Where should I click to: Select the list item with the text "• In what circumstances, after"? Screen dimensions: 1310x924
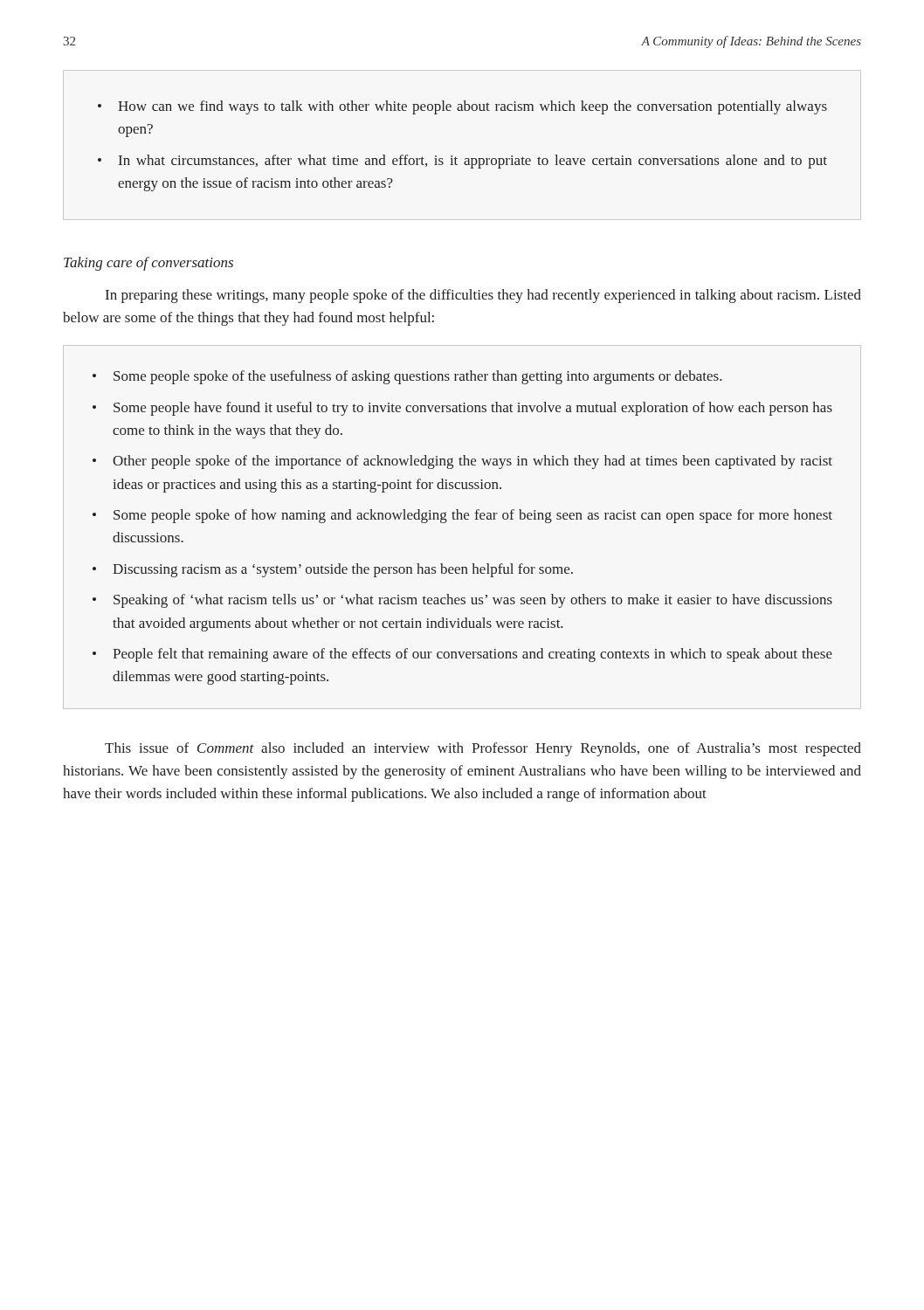point(462,172)
